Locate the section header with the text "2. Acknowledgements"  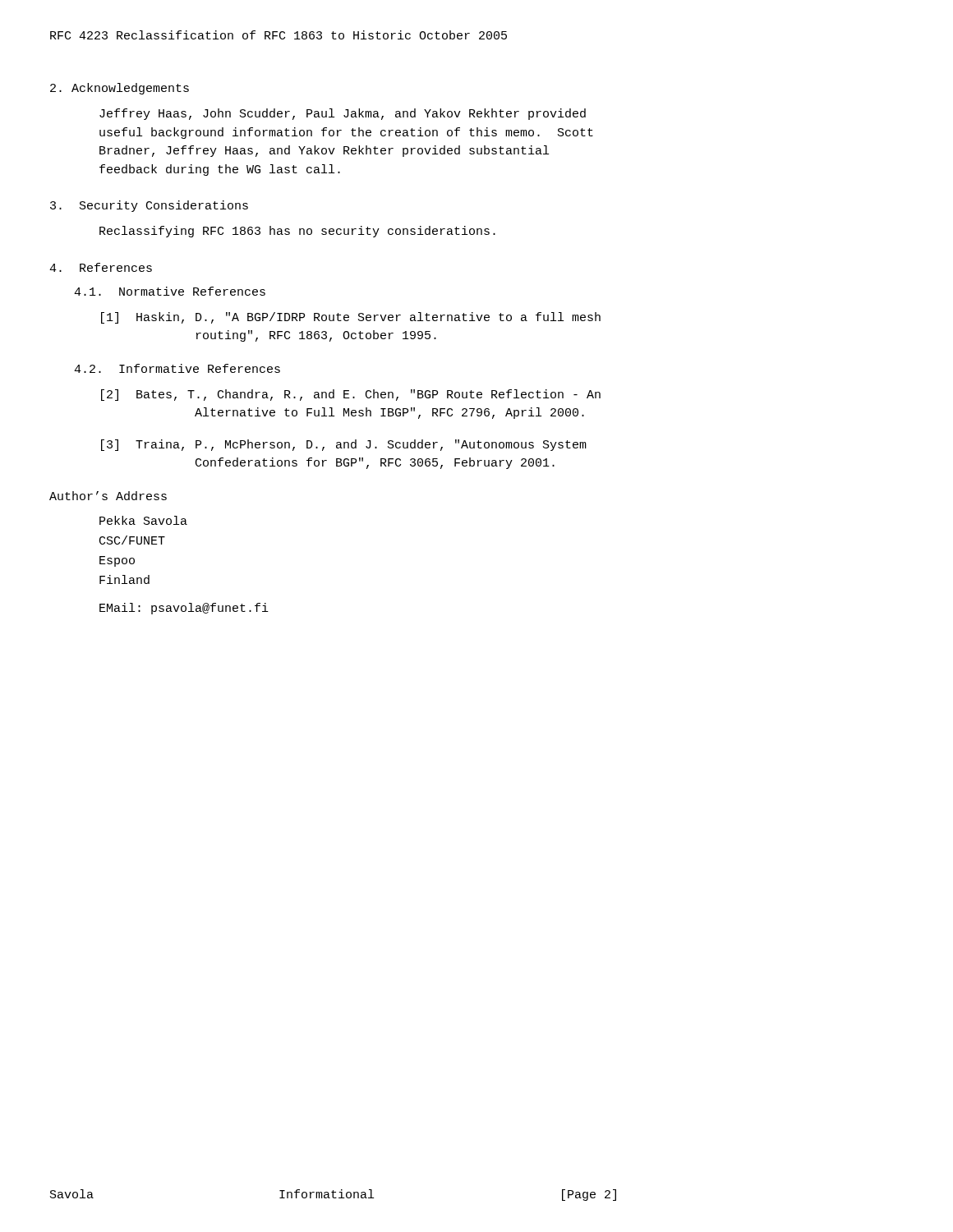click(120, 89)
